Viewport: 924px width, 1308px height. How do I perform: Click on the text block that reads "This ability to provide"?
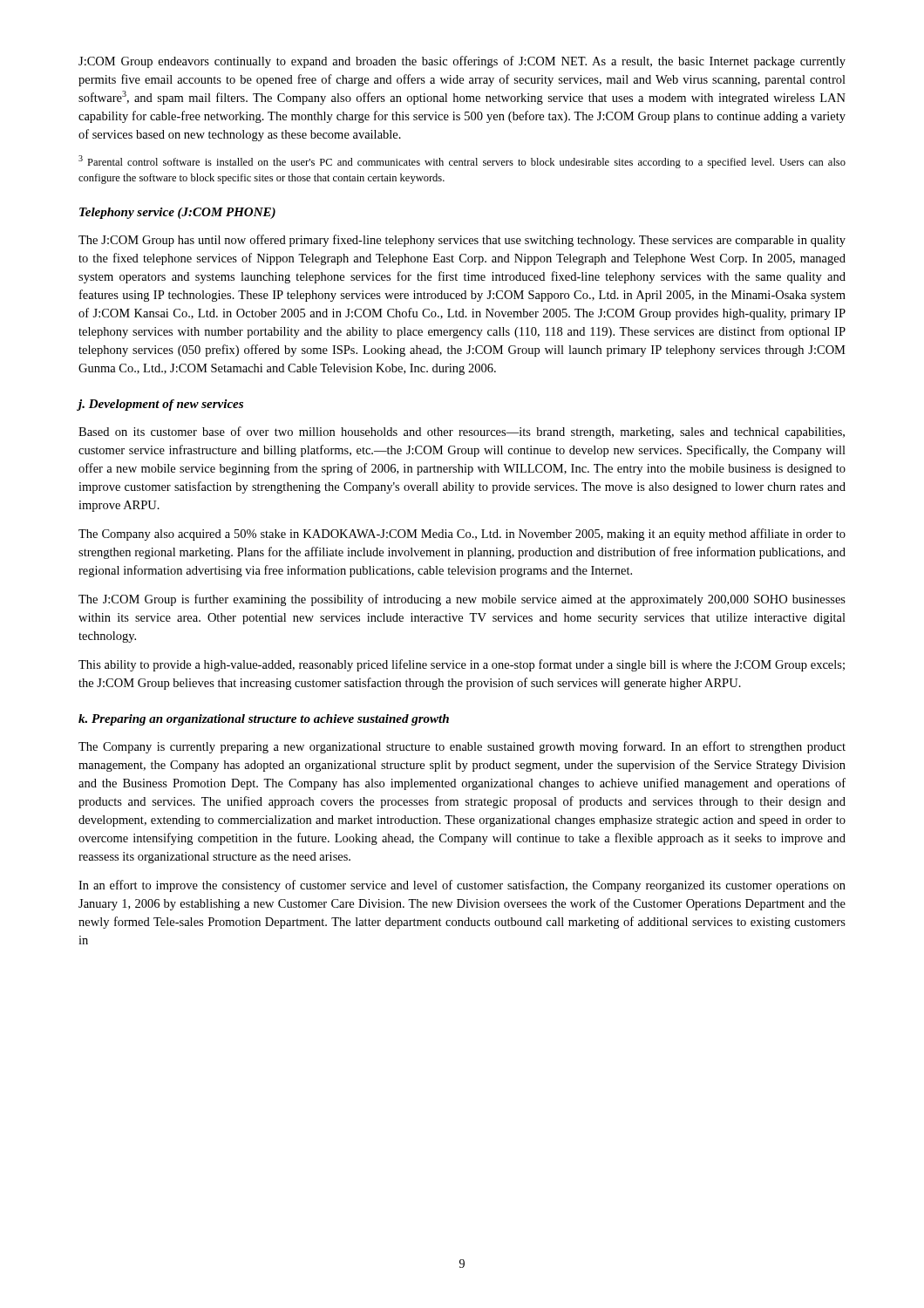point(462,674)
